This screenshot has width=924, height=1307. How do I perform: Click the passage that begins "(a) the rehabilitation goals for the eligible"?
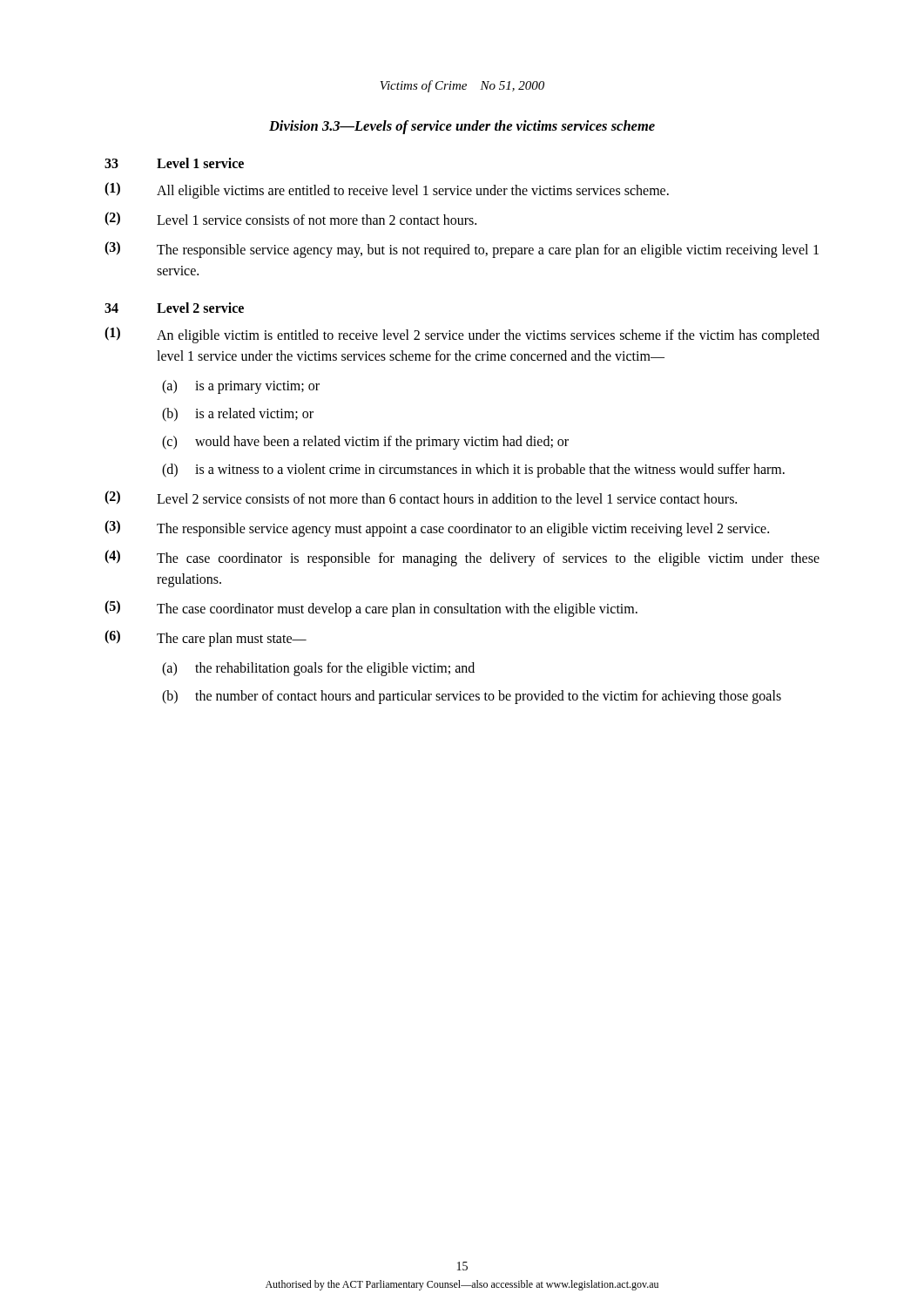click(x=318, y=669)
